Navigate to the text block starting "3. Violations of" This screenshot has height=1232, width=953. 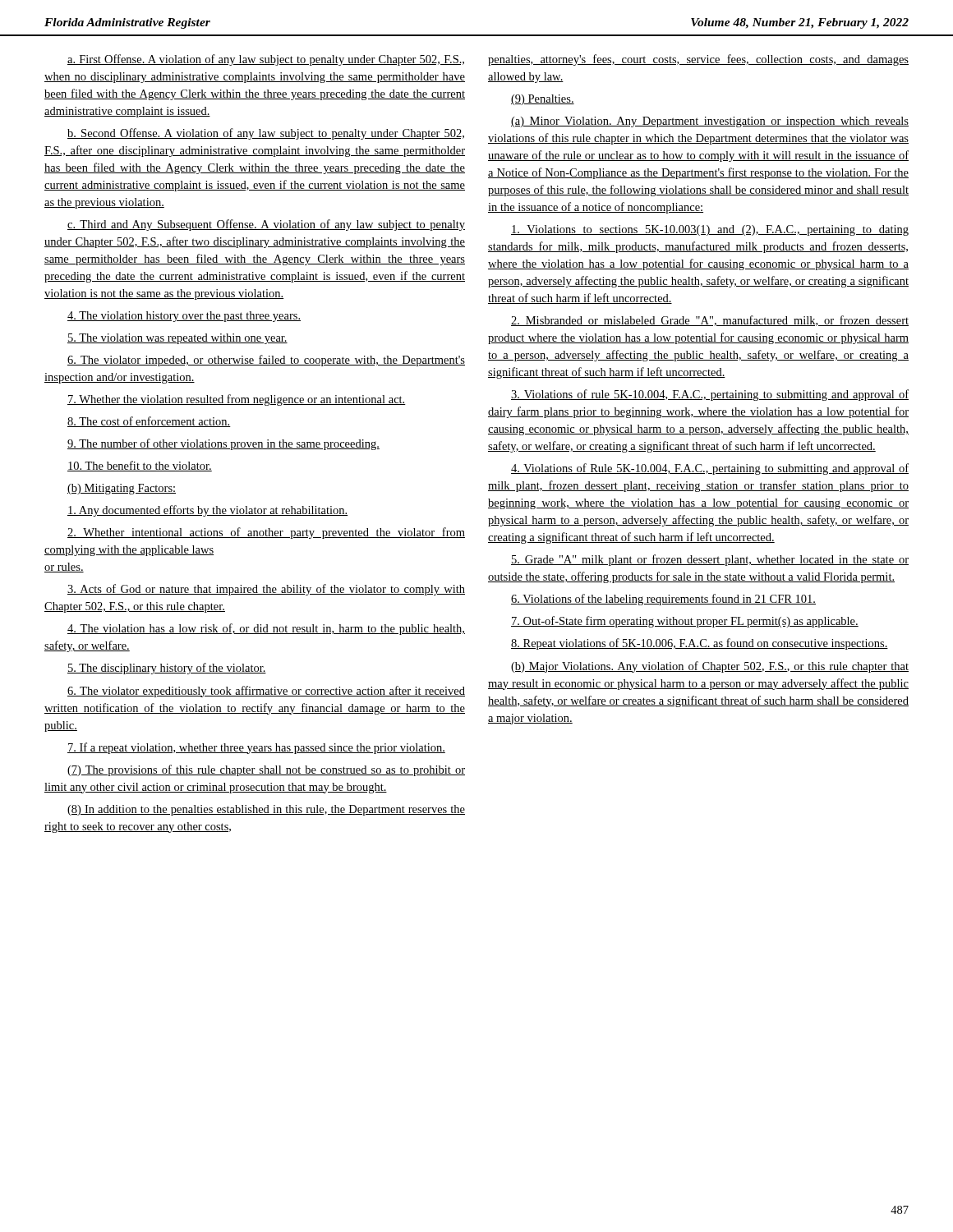point(698,421)
